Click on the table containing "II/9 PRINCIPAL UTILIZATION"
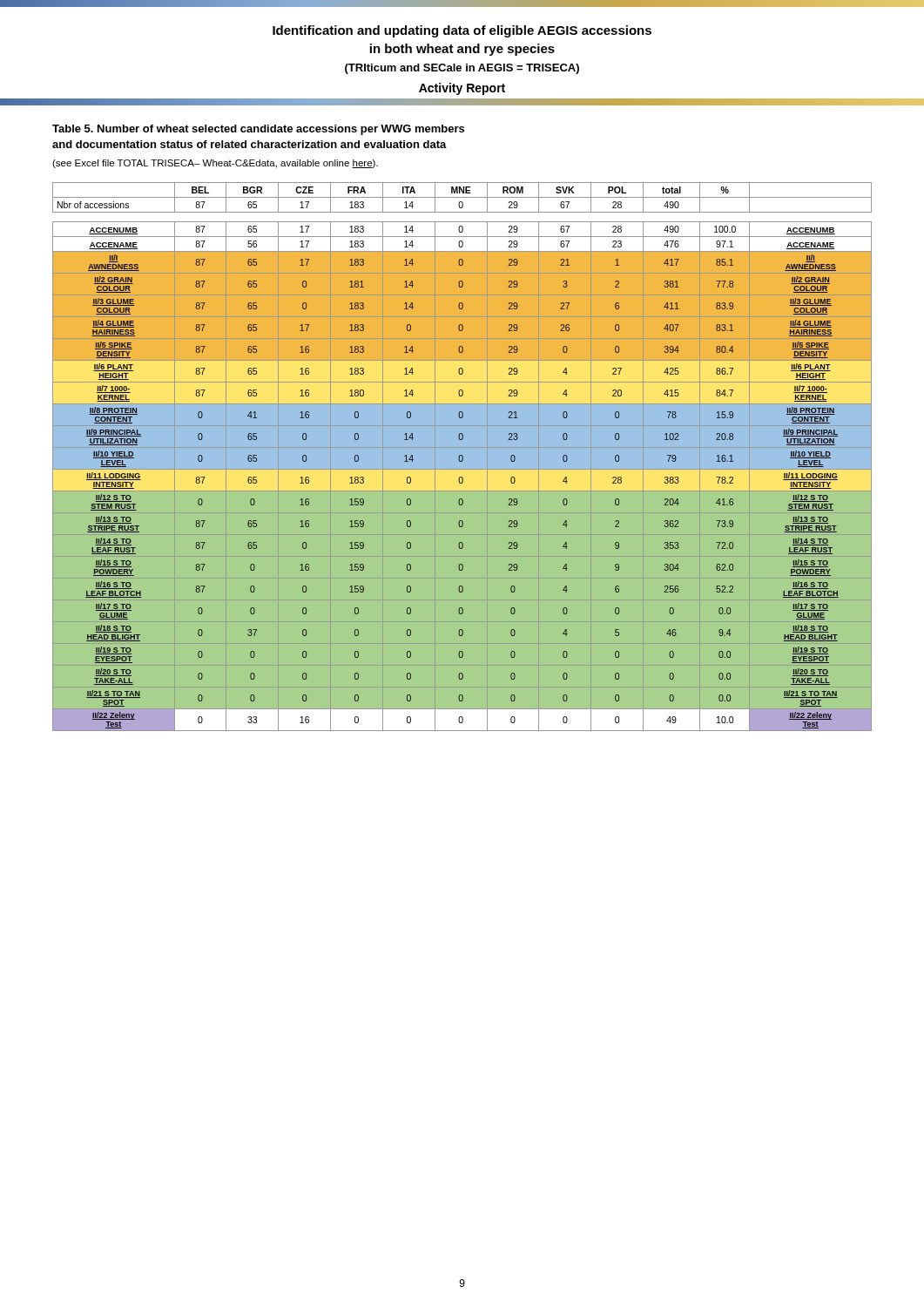 pos(462,453)
